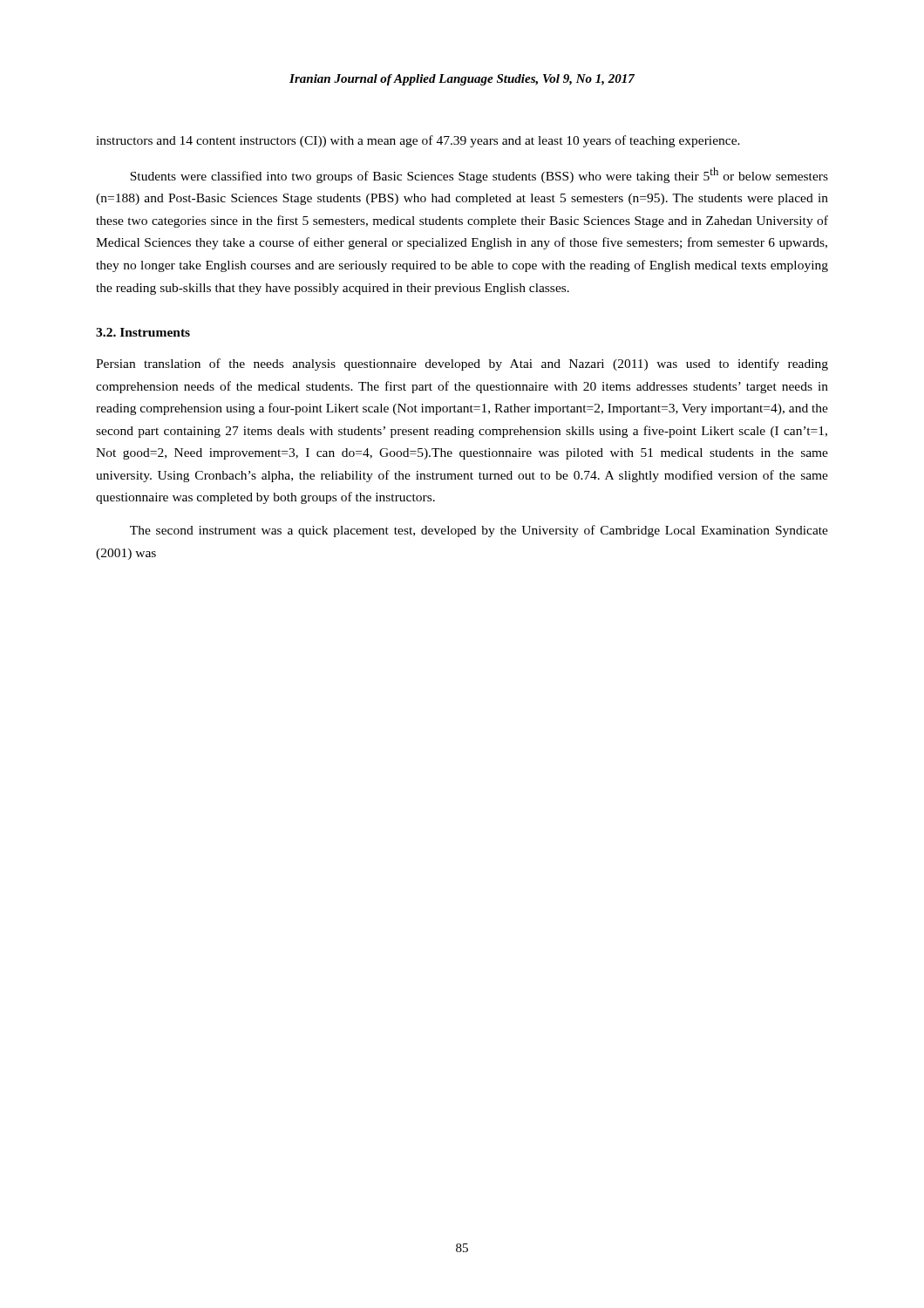The image size is (924, 1308).
Task: Select the element starting "The second instrument"
Action: pos(462,541)
